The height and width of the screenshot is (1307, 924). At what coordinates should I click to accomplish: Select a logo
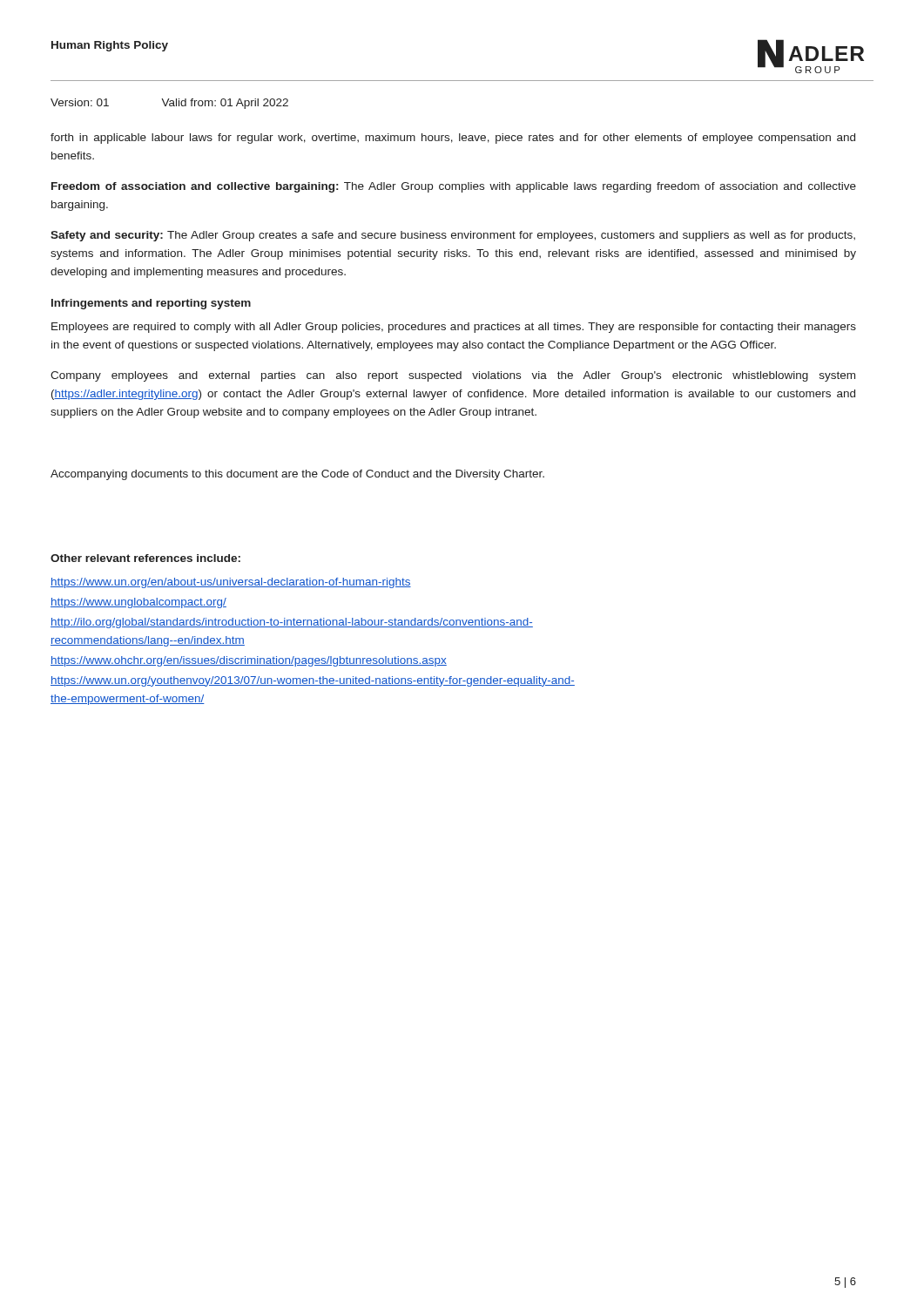pyautogui.click(x=813, y=56)
